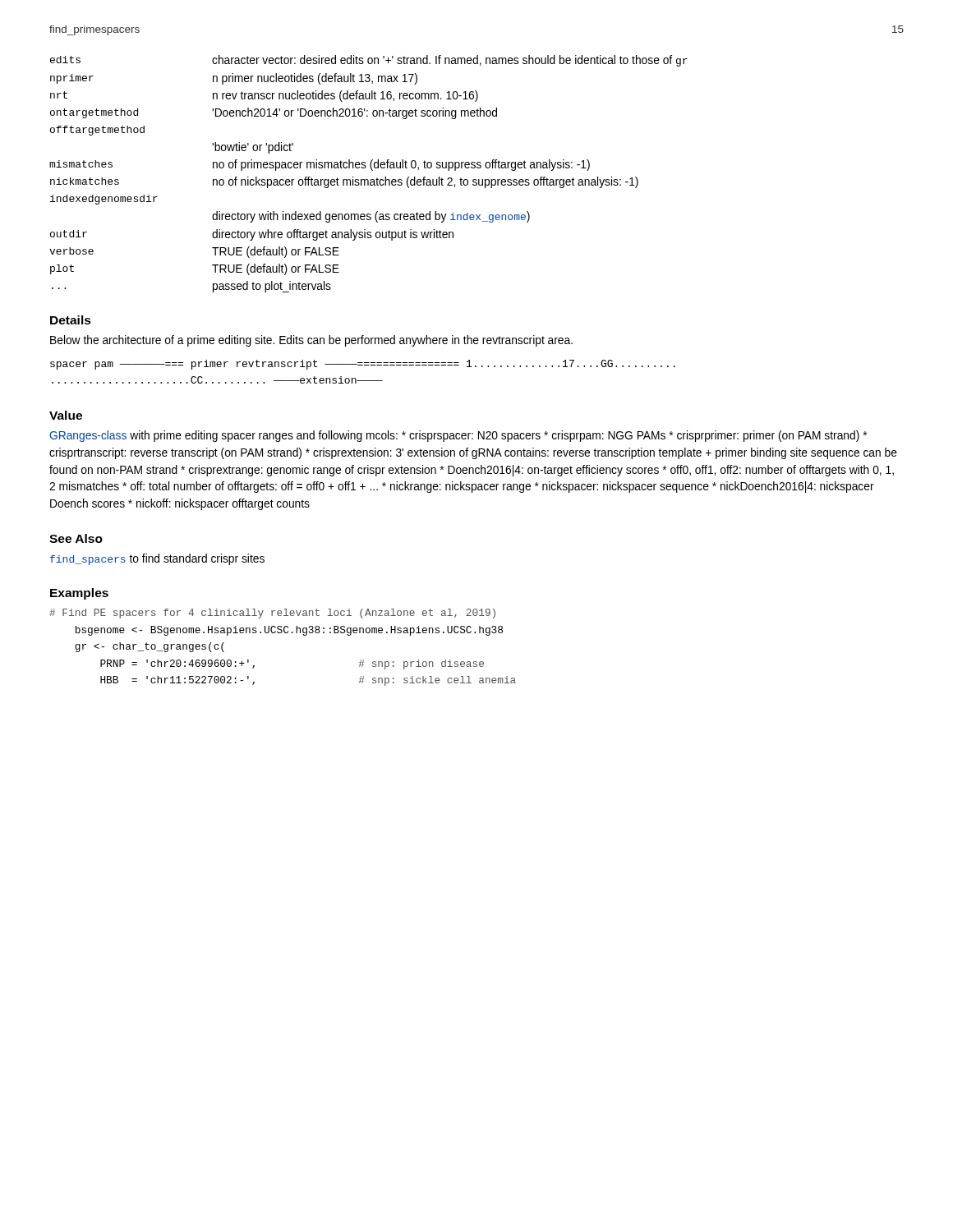Find "find_spacers to find standard crispr sites" on this page
This screenshot has width=953, height=1232.
tap(157, 559)
